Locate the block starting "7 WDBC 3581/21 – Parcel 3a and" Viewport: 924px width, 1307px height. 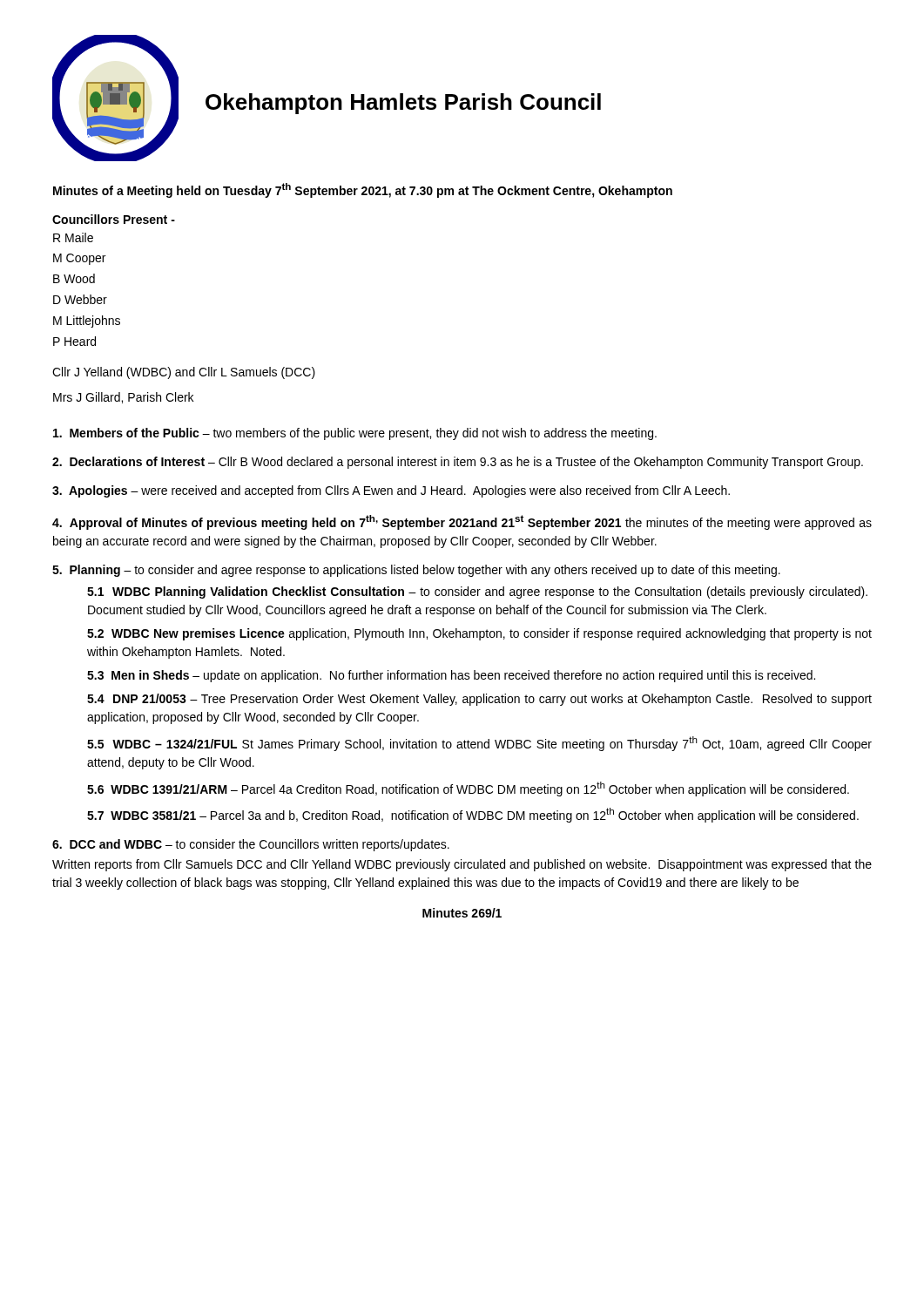click(473, 814)
